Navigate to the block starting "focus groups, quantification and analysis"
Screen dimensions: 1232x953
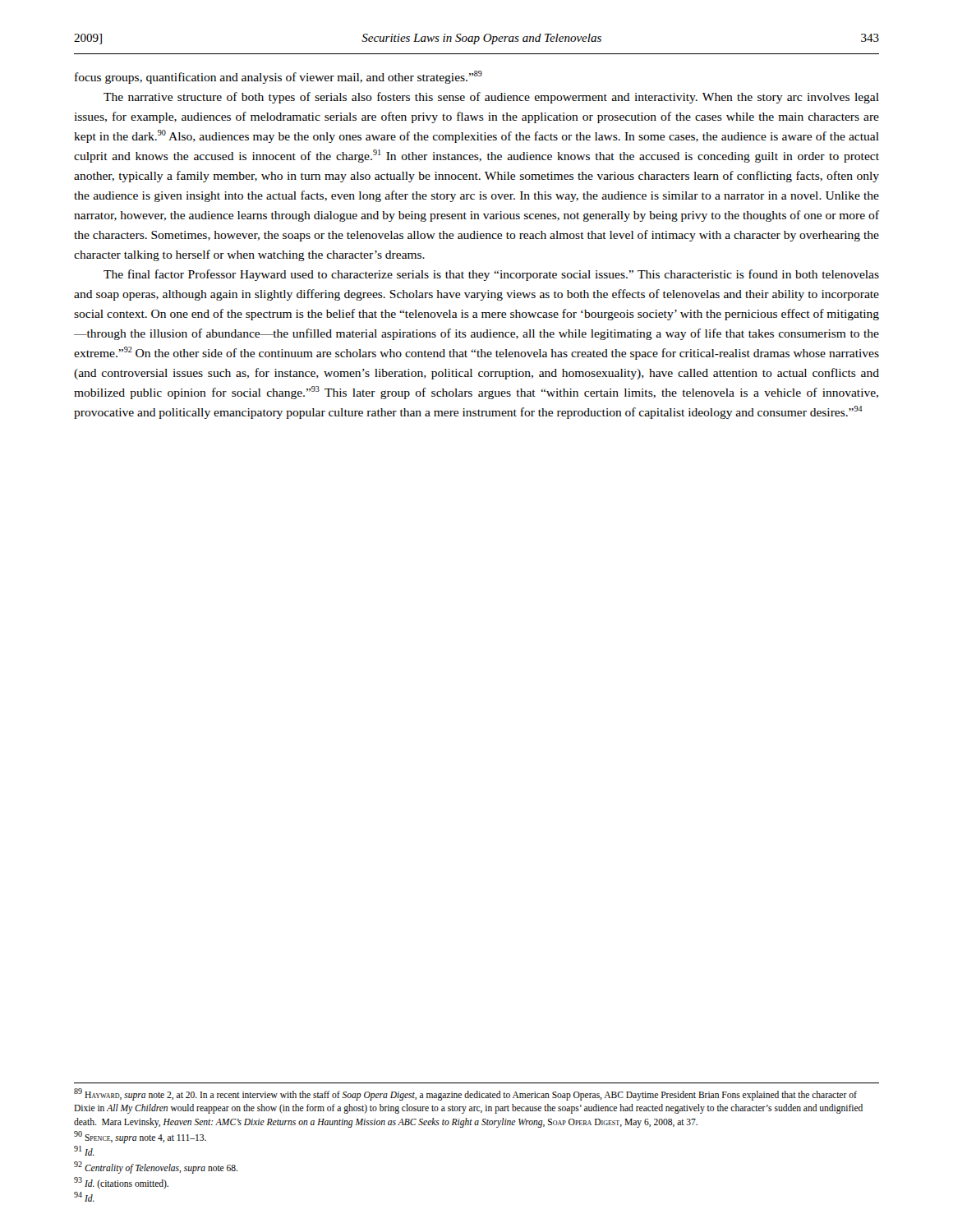[476, 77]
